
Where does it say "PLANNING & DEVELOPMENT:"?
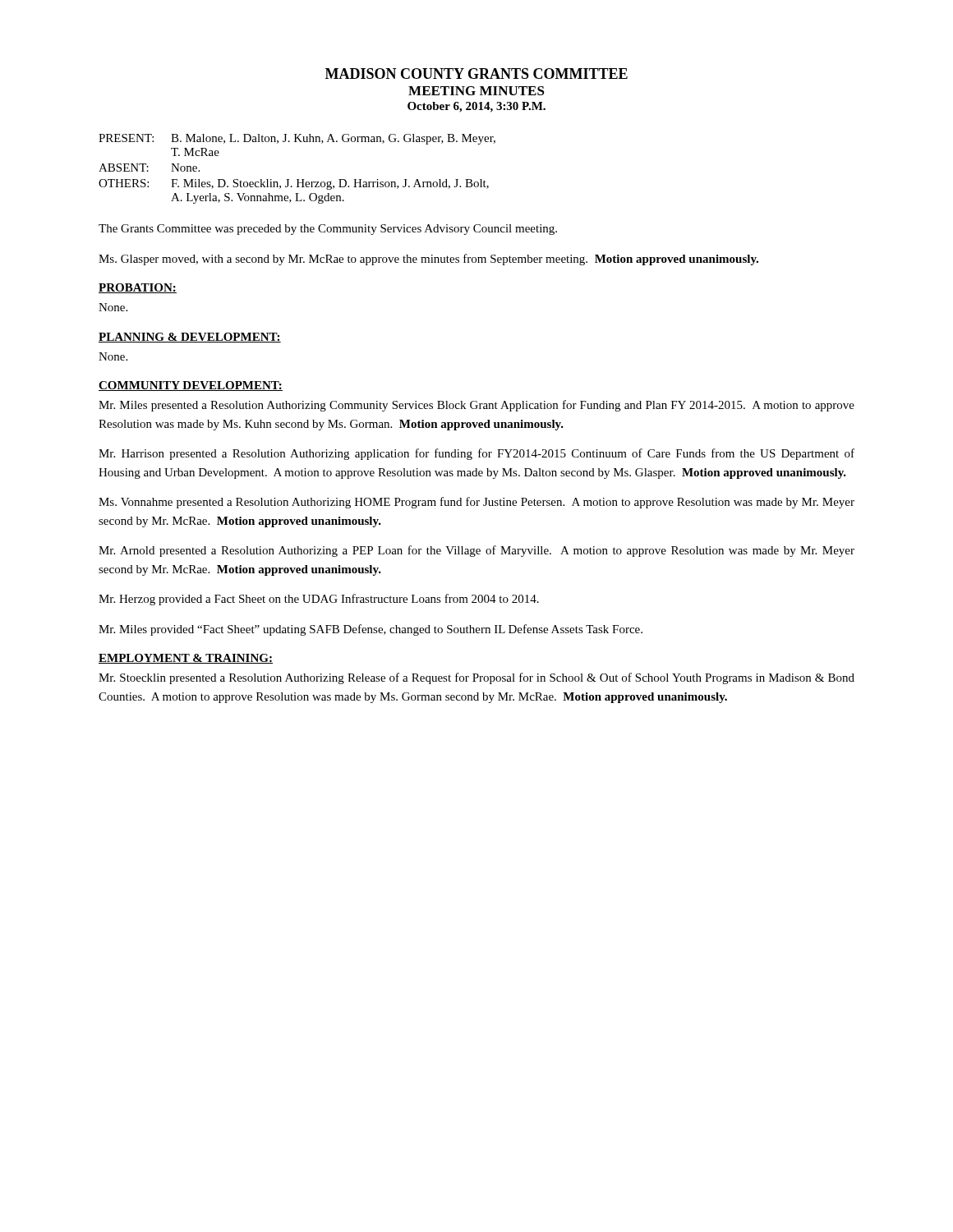pos(190,336)
